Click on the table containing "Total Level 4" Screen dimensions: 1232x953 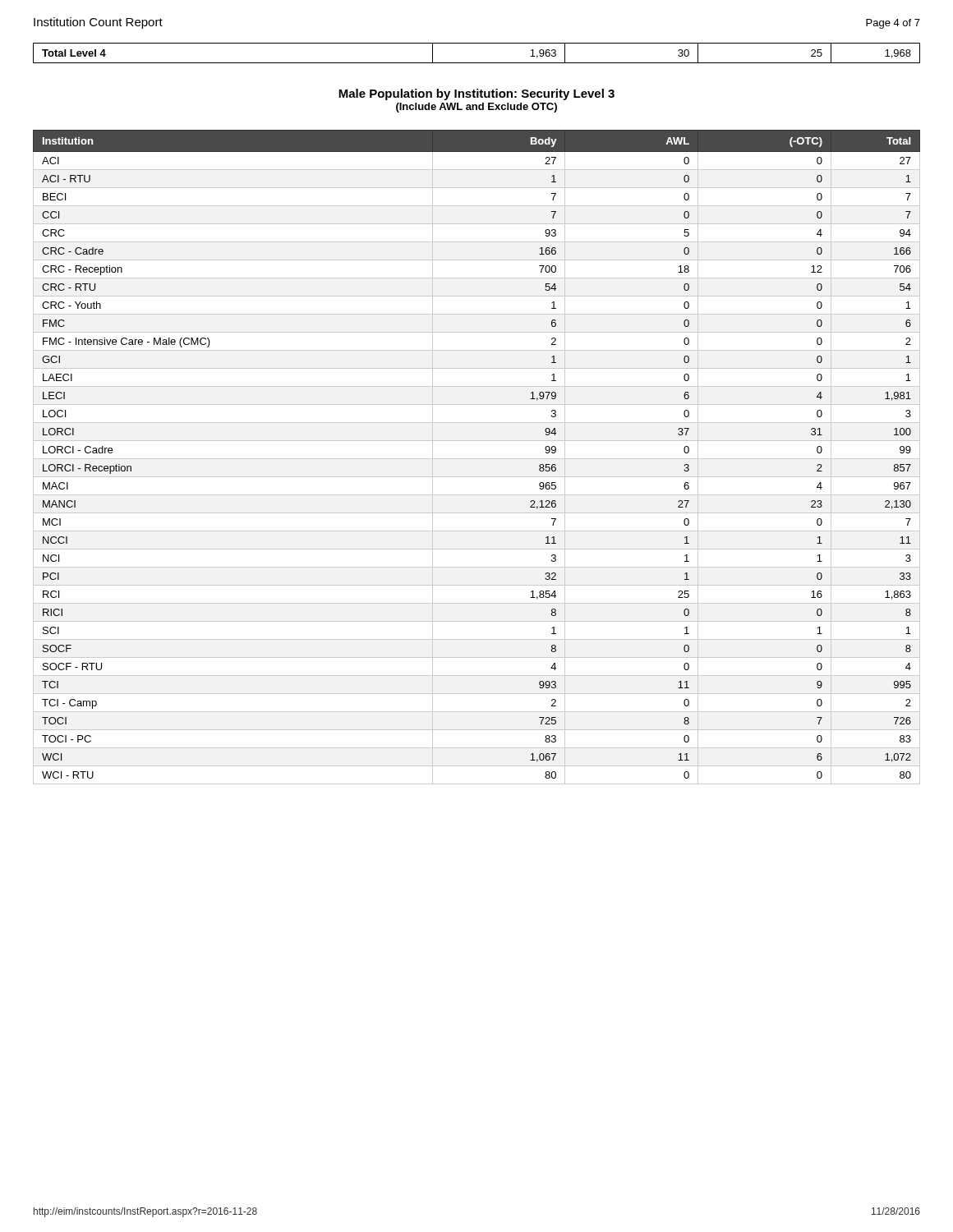476,53
